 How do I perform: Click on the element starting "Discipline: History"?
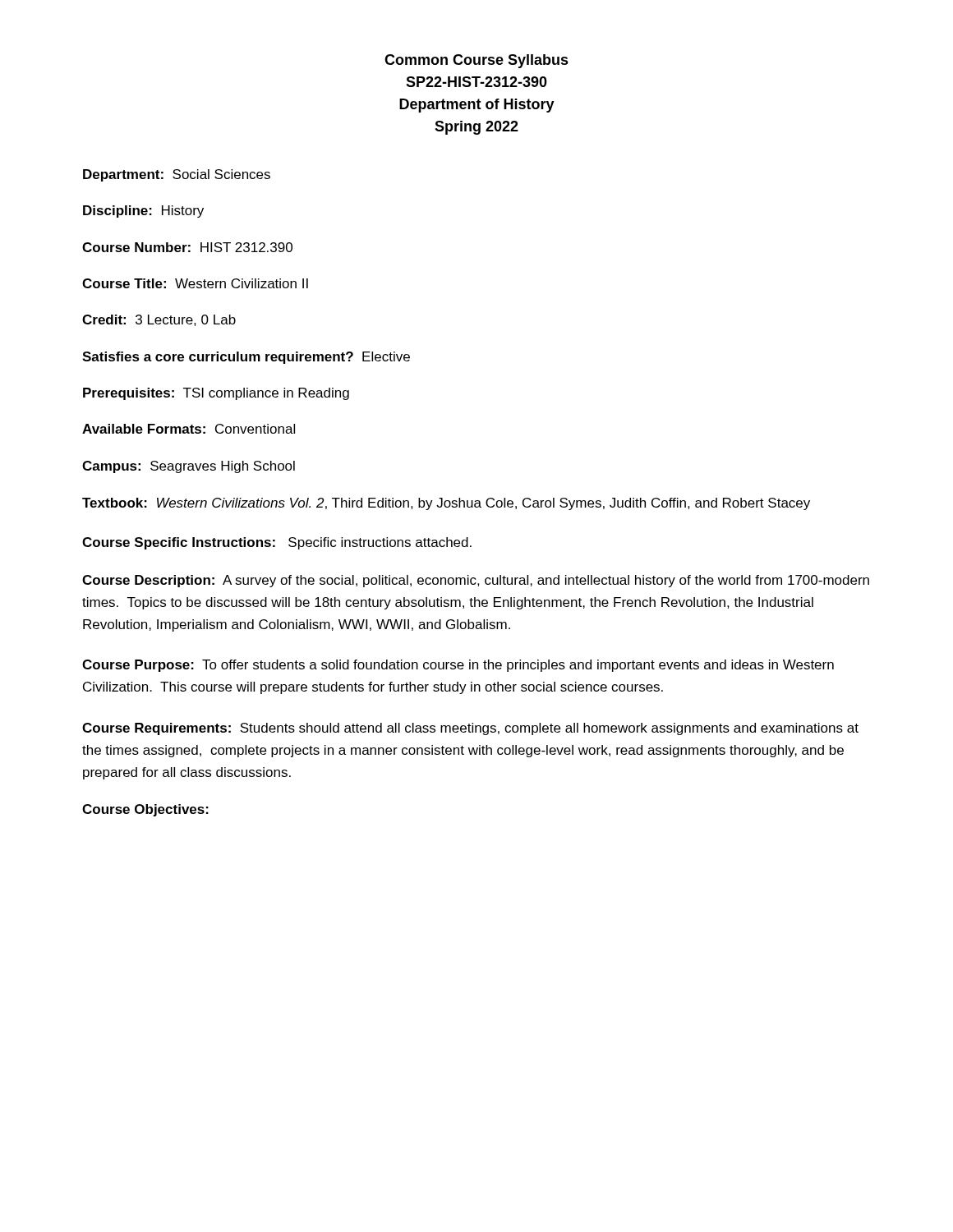pos(143,211)
